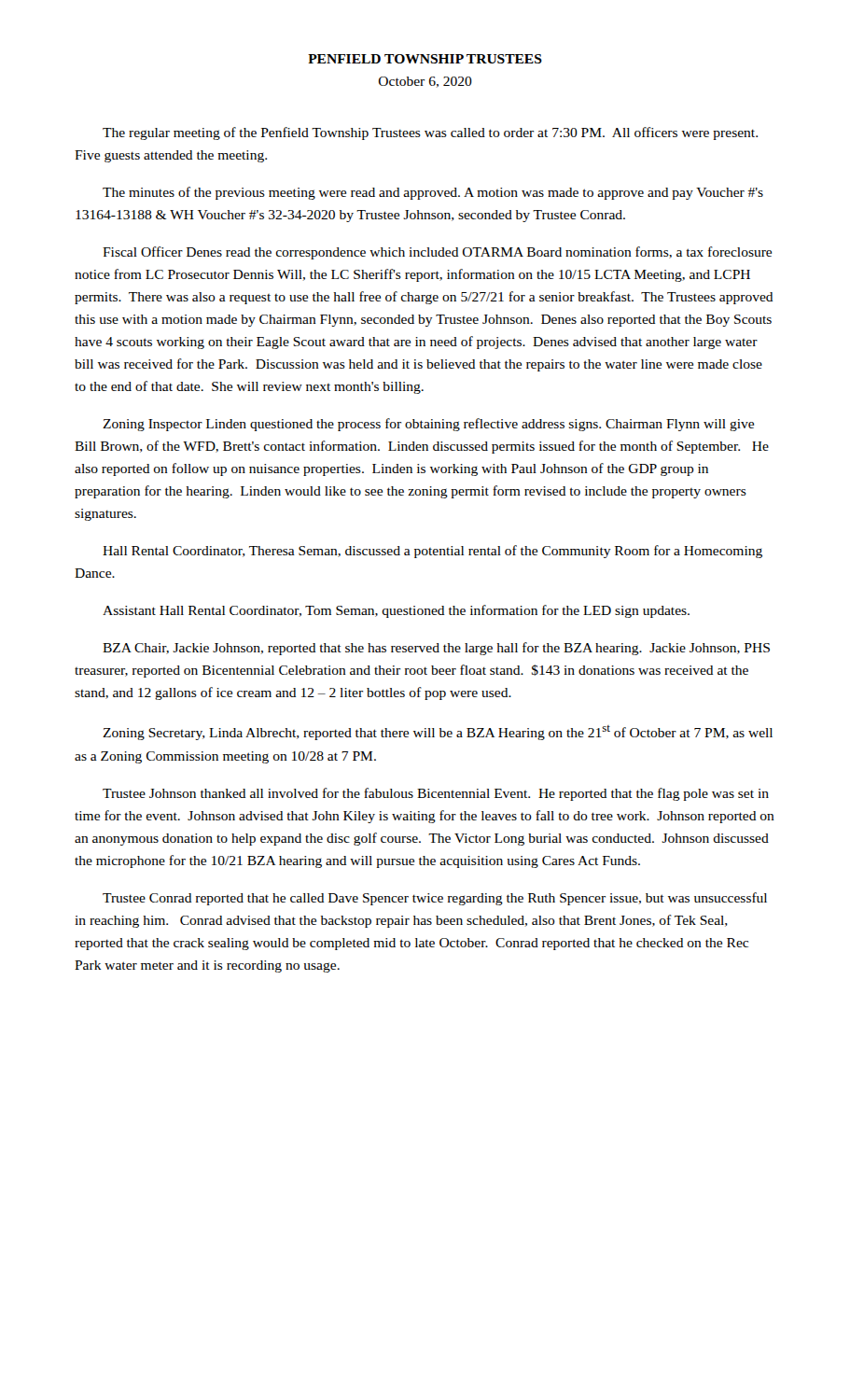Click on the passage starting "Trustee Johnson thanked all involved for the"
850x1400 pixels.
pyautogui.click(x=424, y=826)
